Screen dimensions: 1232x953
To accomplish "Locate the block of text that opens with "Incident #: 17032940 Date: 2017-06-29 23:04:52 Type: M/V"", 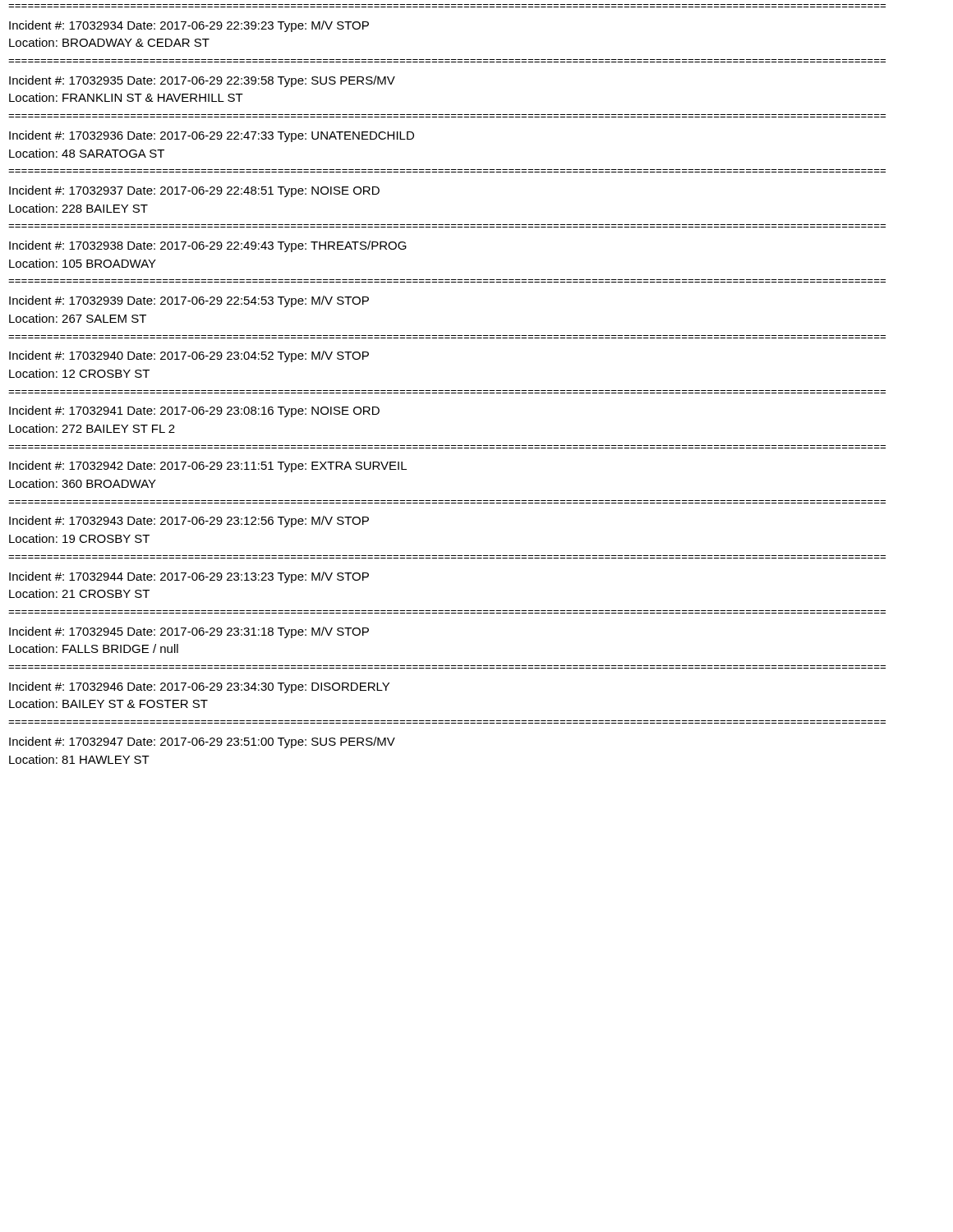I will pos(189,356).
